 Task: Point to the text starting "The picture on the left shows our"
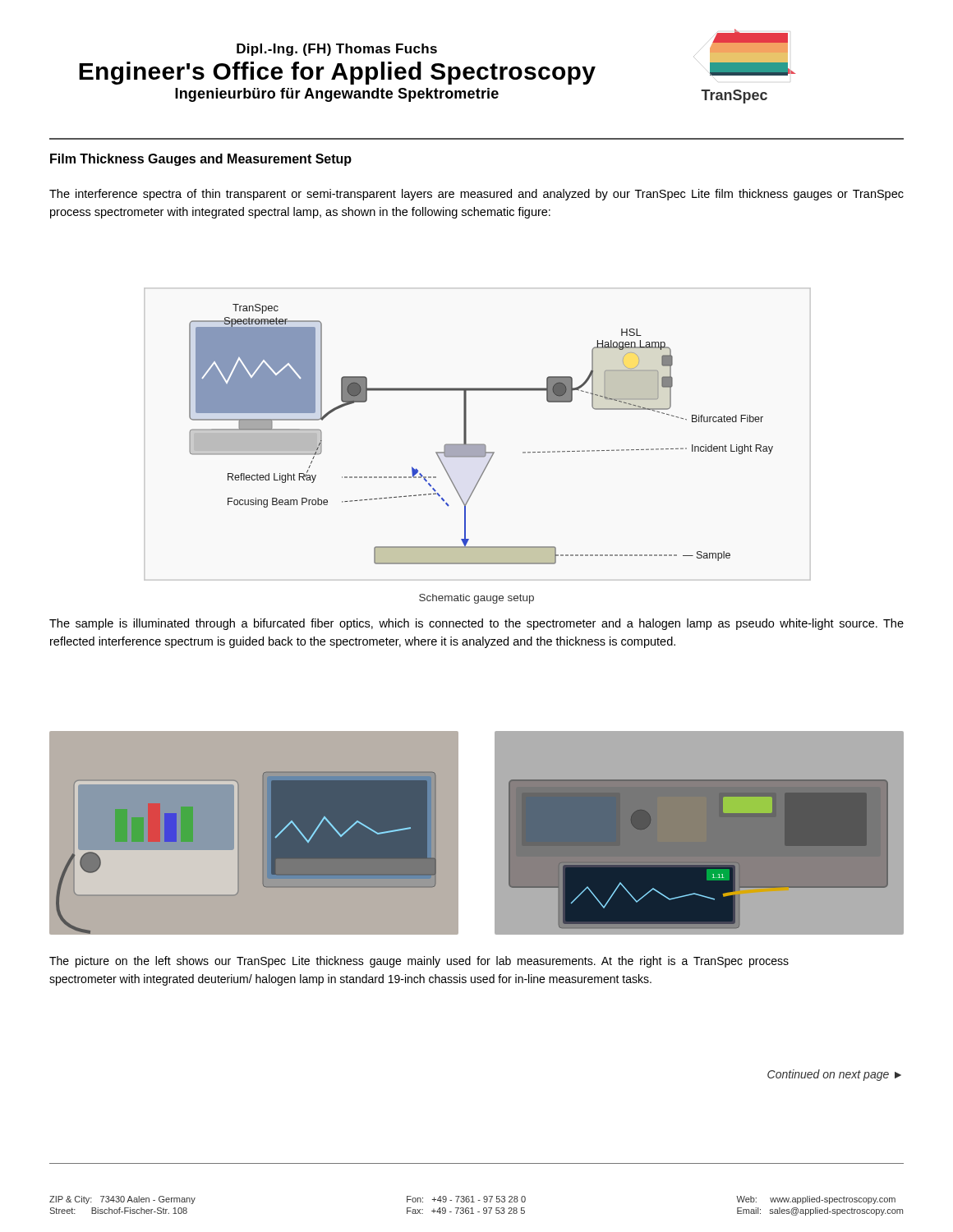[419, 970]
